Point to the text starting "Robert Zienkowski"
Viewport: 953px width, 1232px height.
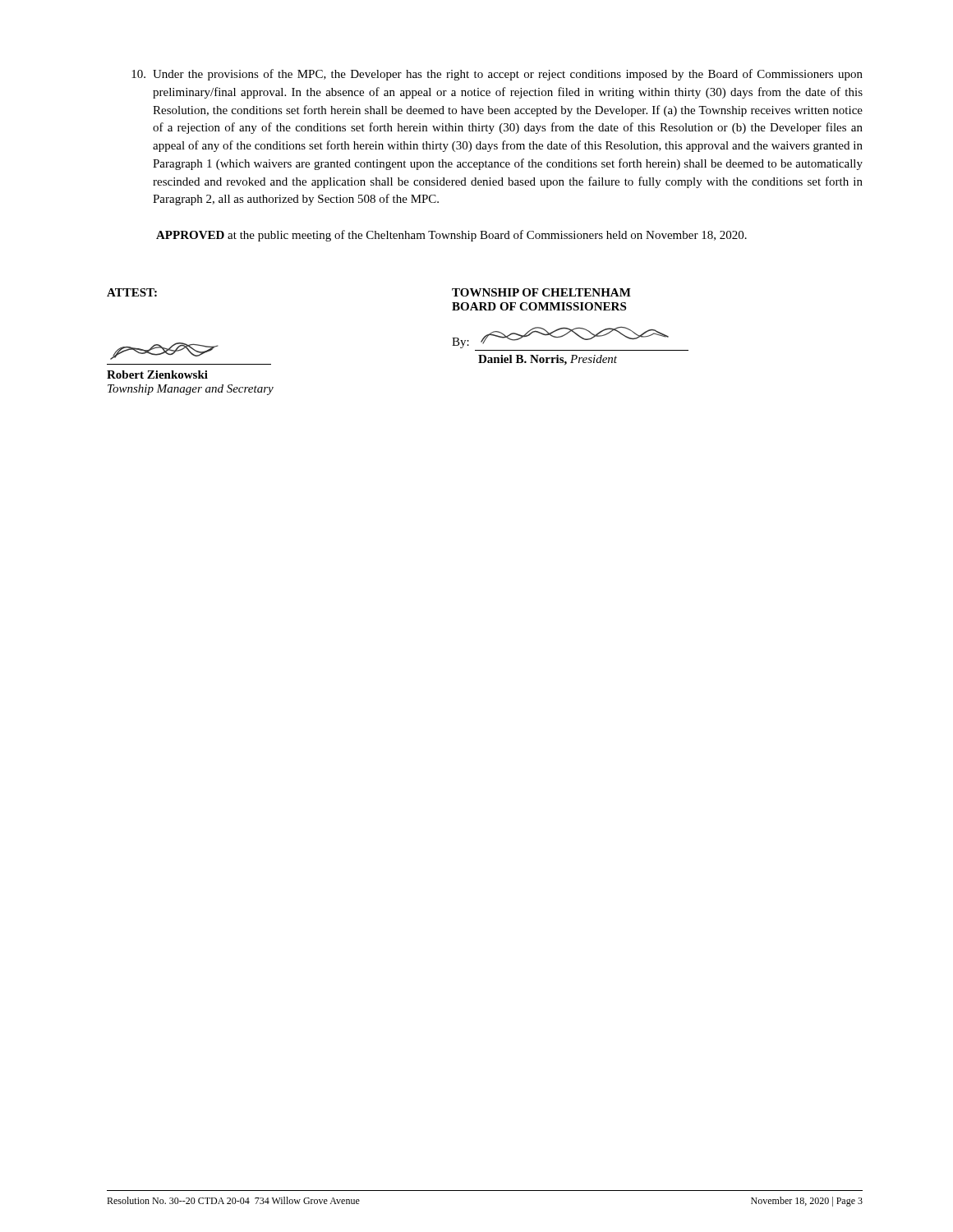coord(157,374)
